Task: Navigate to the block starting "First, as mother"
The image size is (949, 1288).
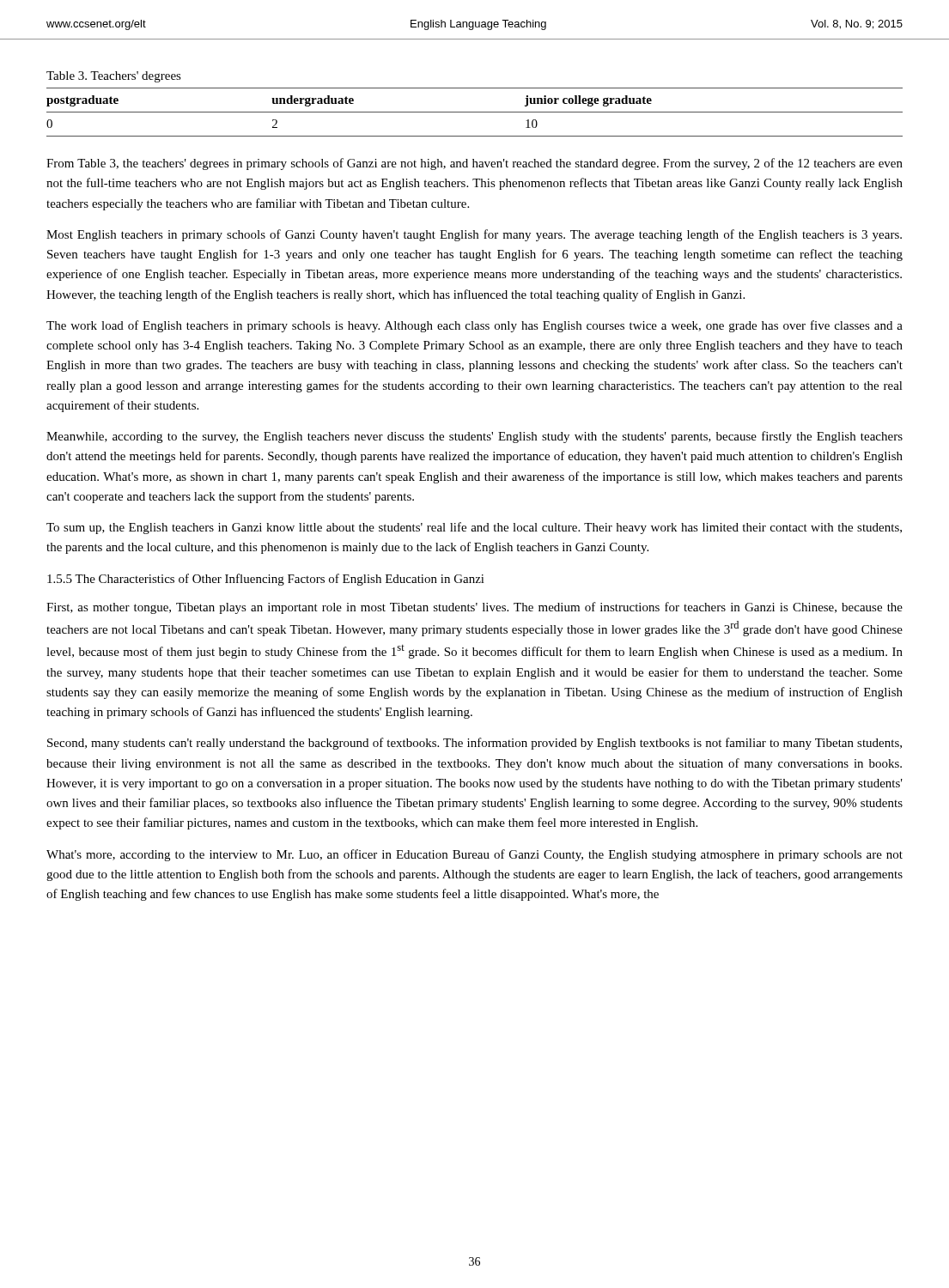Action: (x=474, y=659)
